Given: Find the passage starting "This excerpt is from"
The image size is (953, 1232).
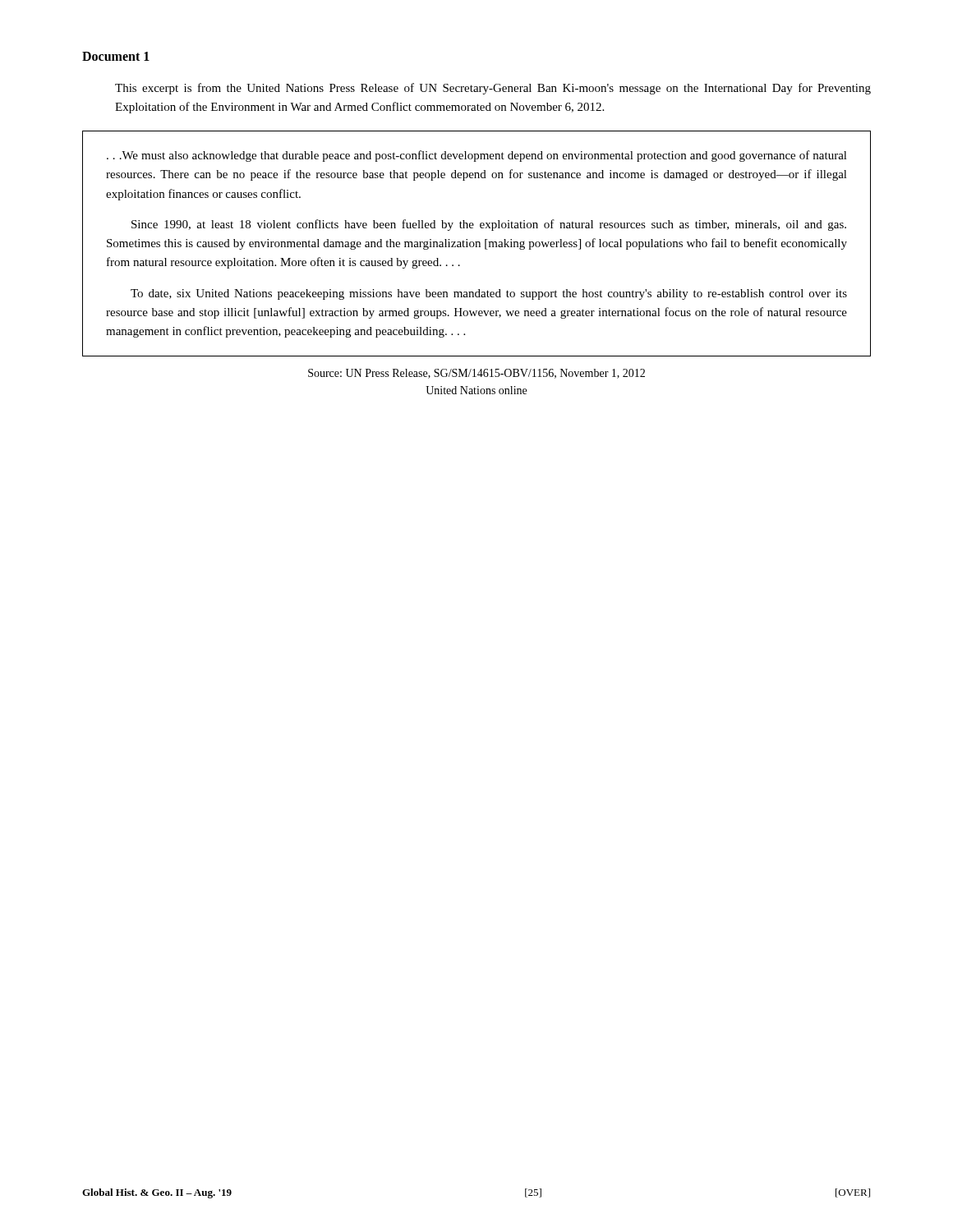Looking at the screenshot, I should [x=476, y=97].
